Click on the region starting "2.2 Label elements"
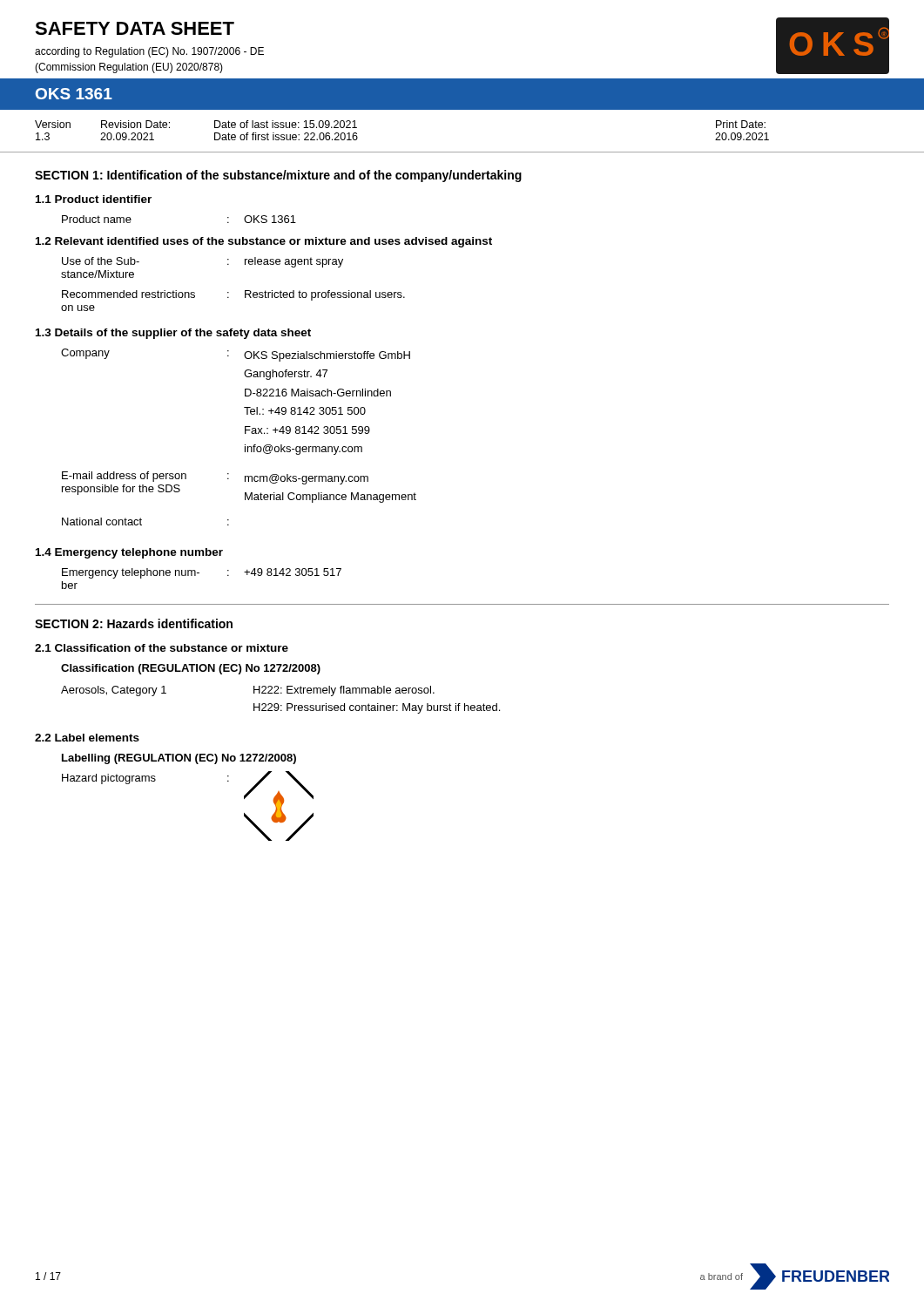 [x=87, y=738]
